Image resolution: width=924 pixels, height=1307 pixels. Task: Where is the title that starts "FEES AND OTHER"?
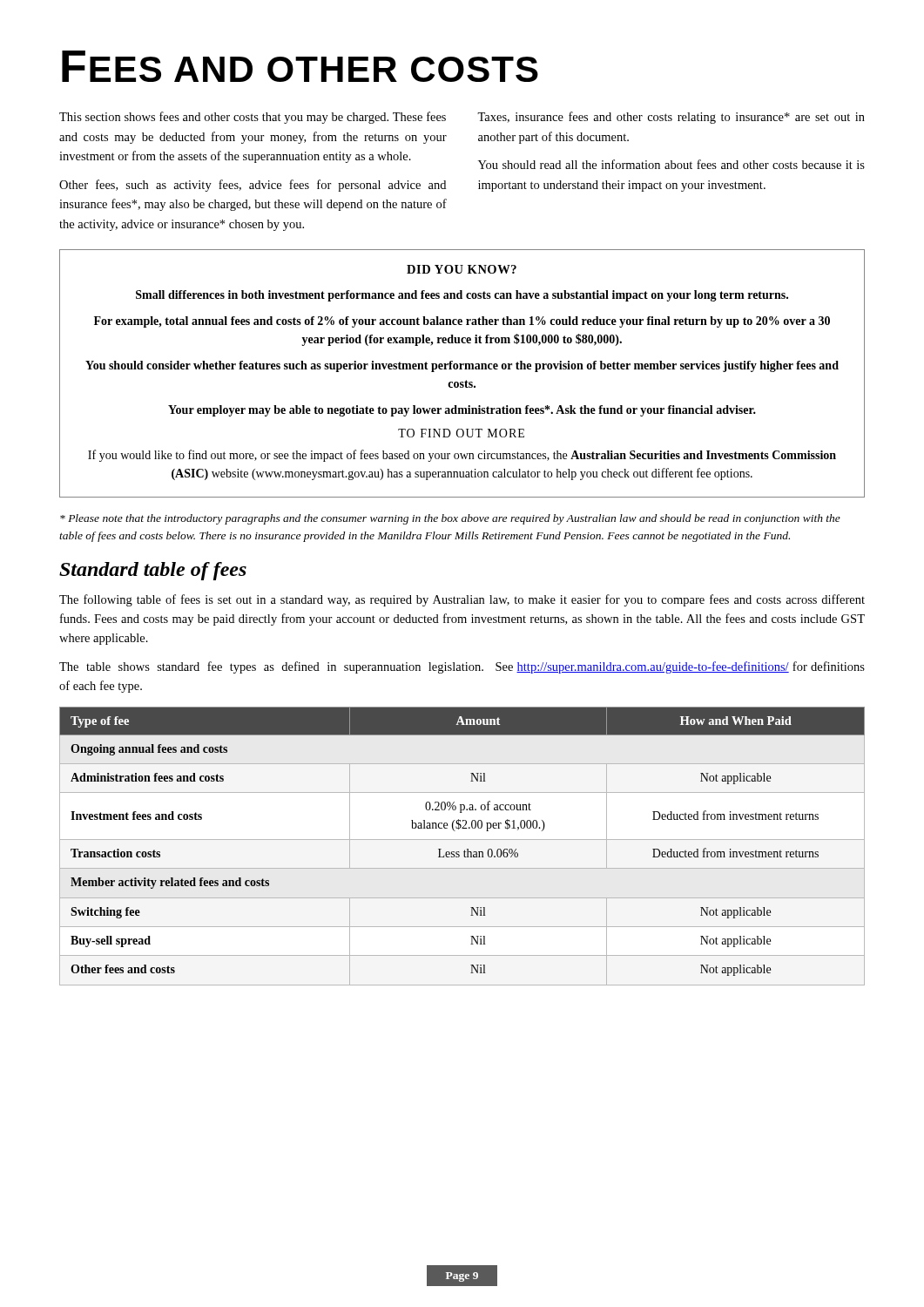300,67
